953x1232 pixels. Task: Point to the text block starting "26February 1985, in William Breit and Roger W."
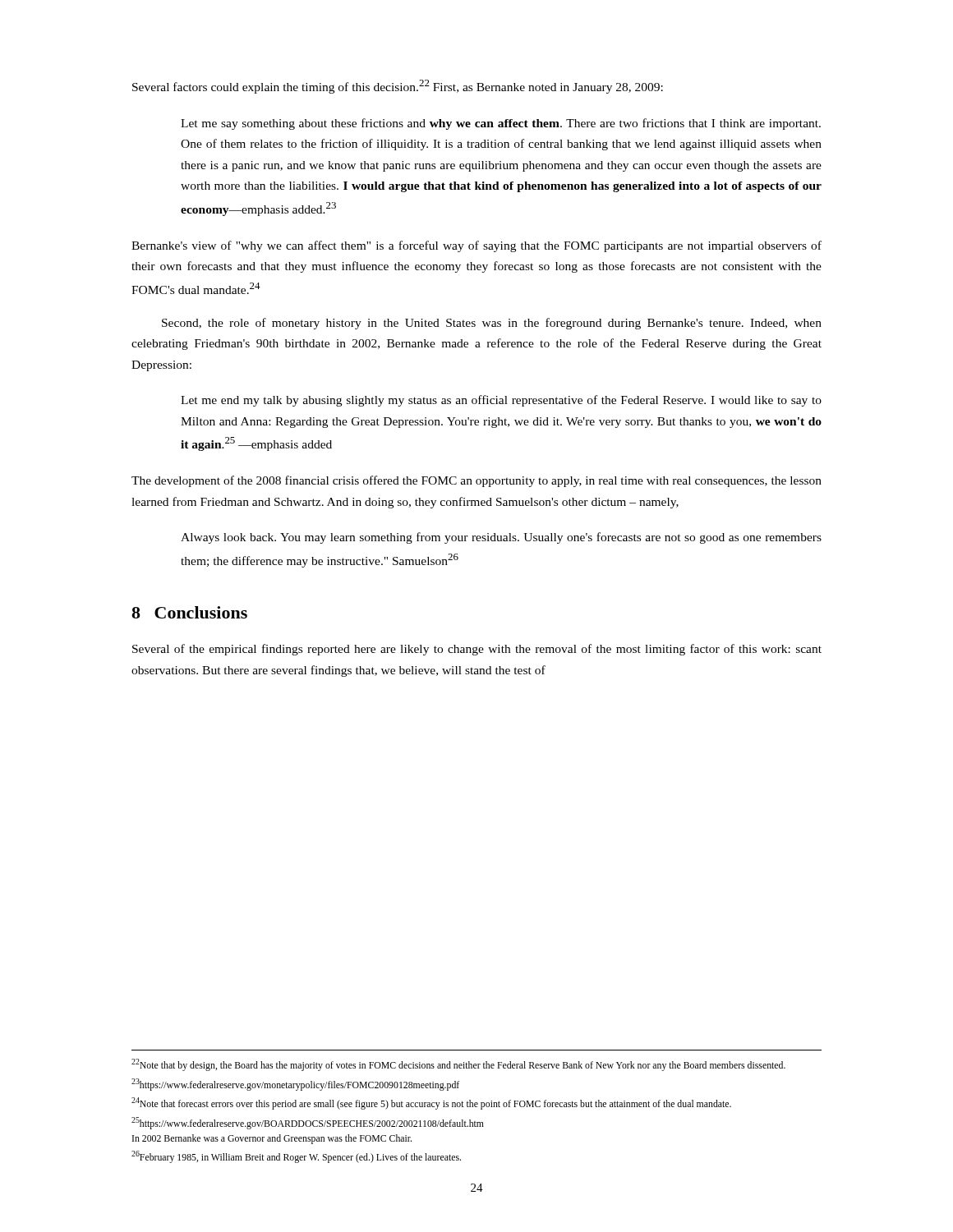[297, 1156]
